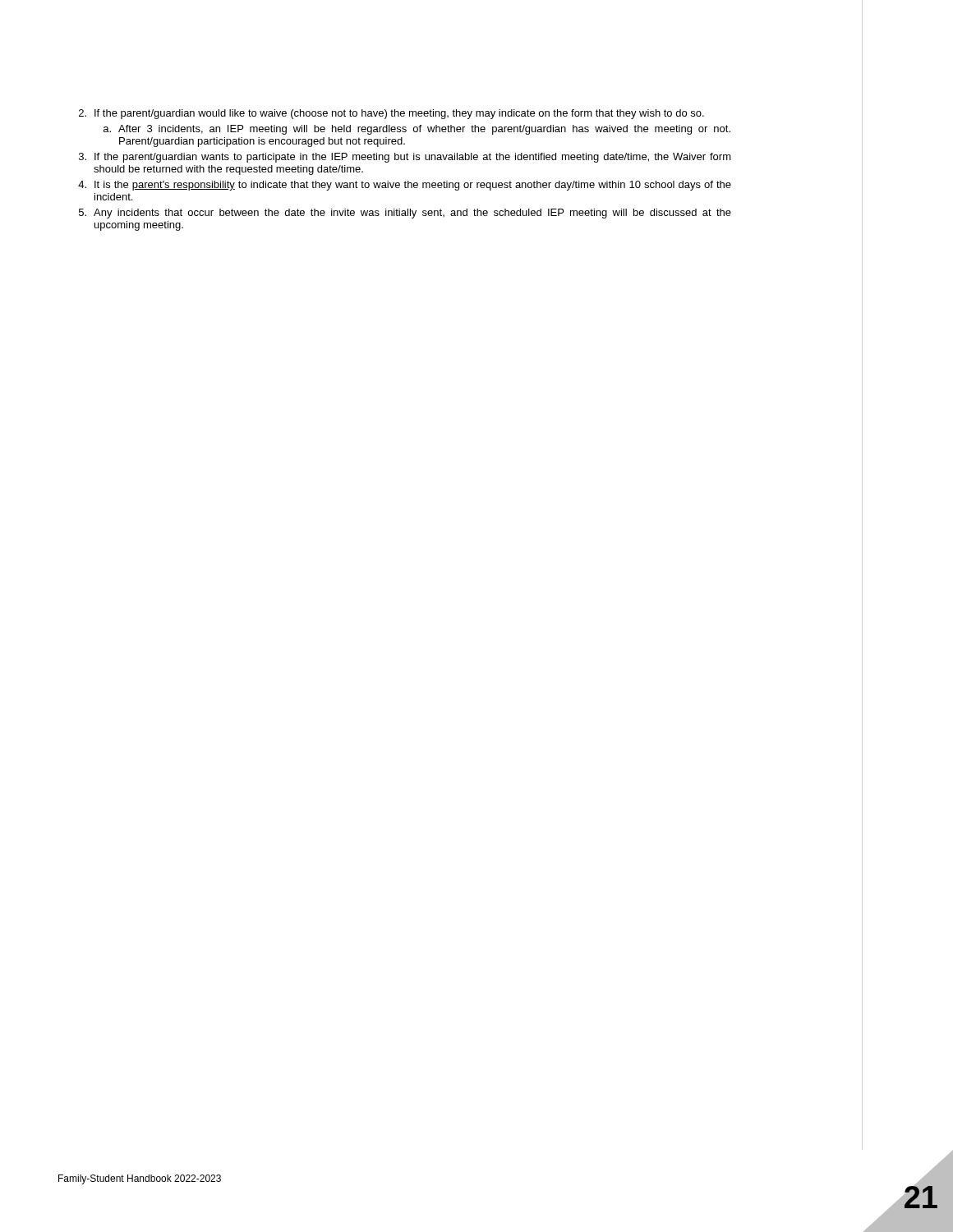Locate the list item containing "a. After 3 incidents, an IEP meeting"
This screenshot has height=1232, width=953.
409,135
